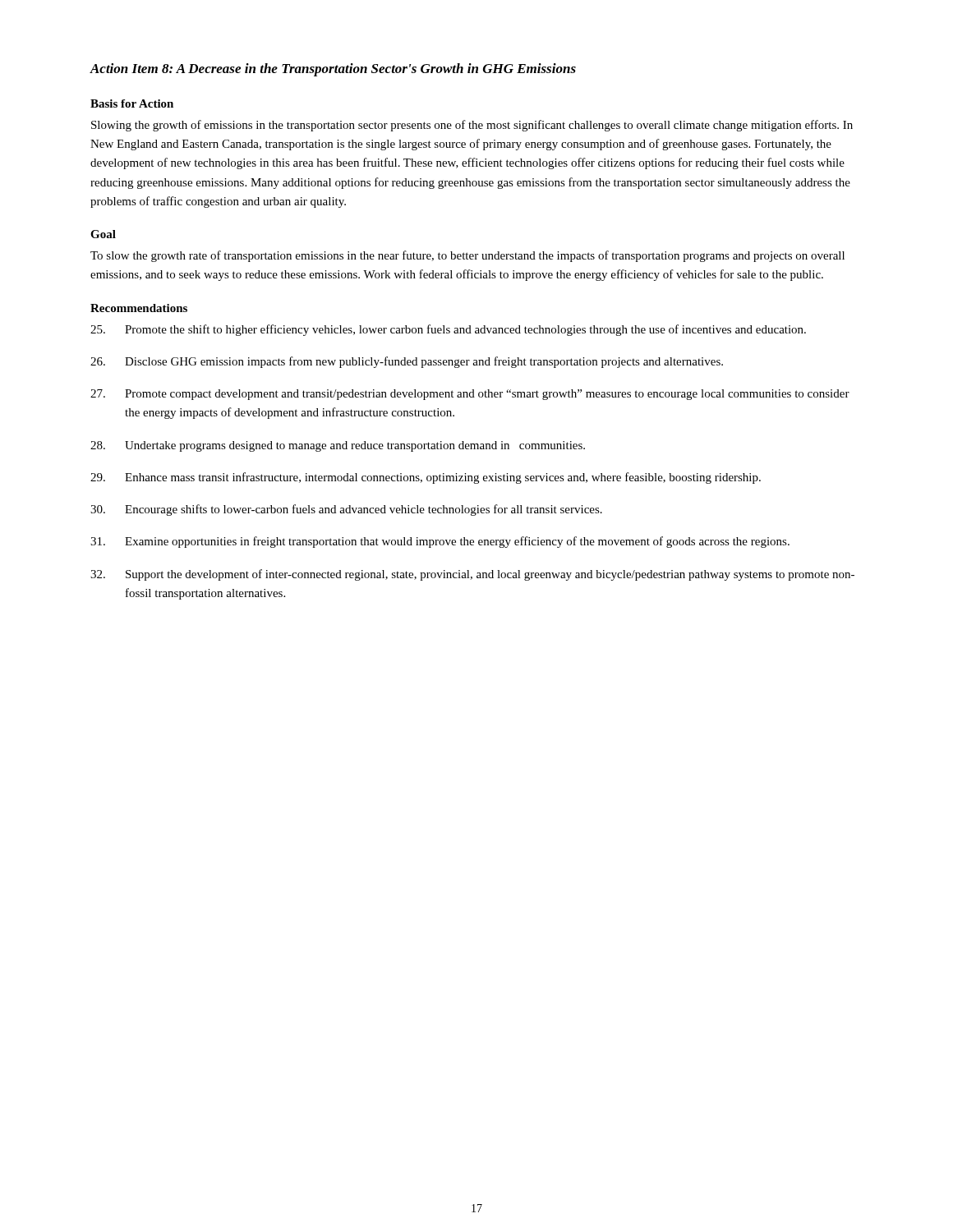Select the text starting "32. Support the development"
Viewport: 953px width, 1232px height.
pyautogui.click(x=476, y=584)
